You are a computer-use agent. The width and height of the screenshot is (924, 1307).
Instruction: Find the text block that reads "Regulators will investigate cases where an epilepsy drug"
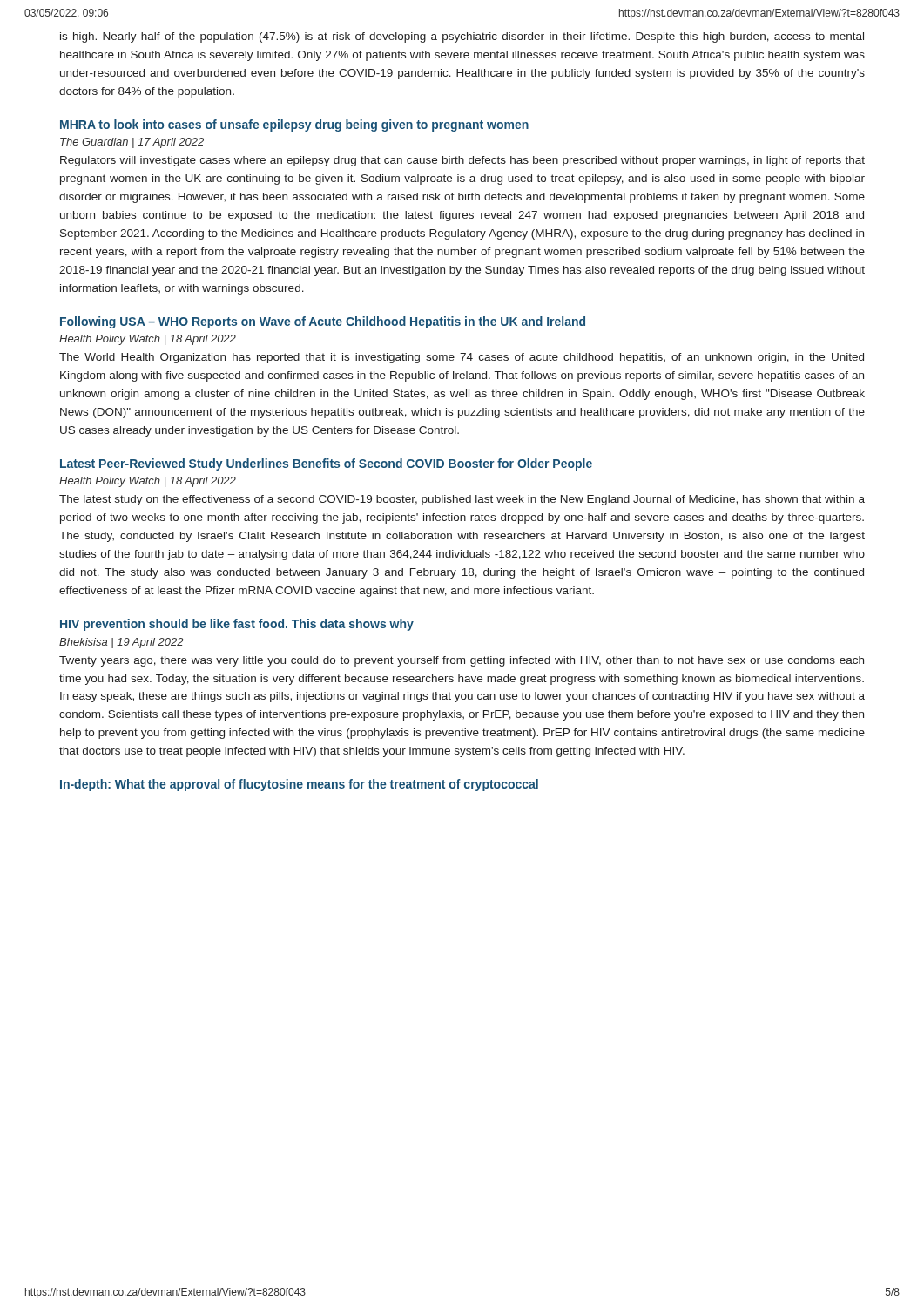pos(462,224)
